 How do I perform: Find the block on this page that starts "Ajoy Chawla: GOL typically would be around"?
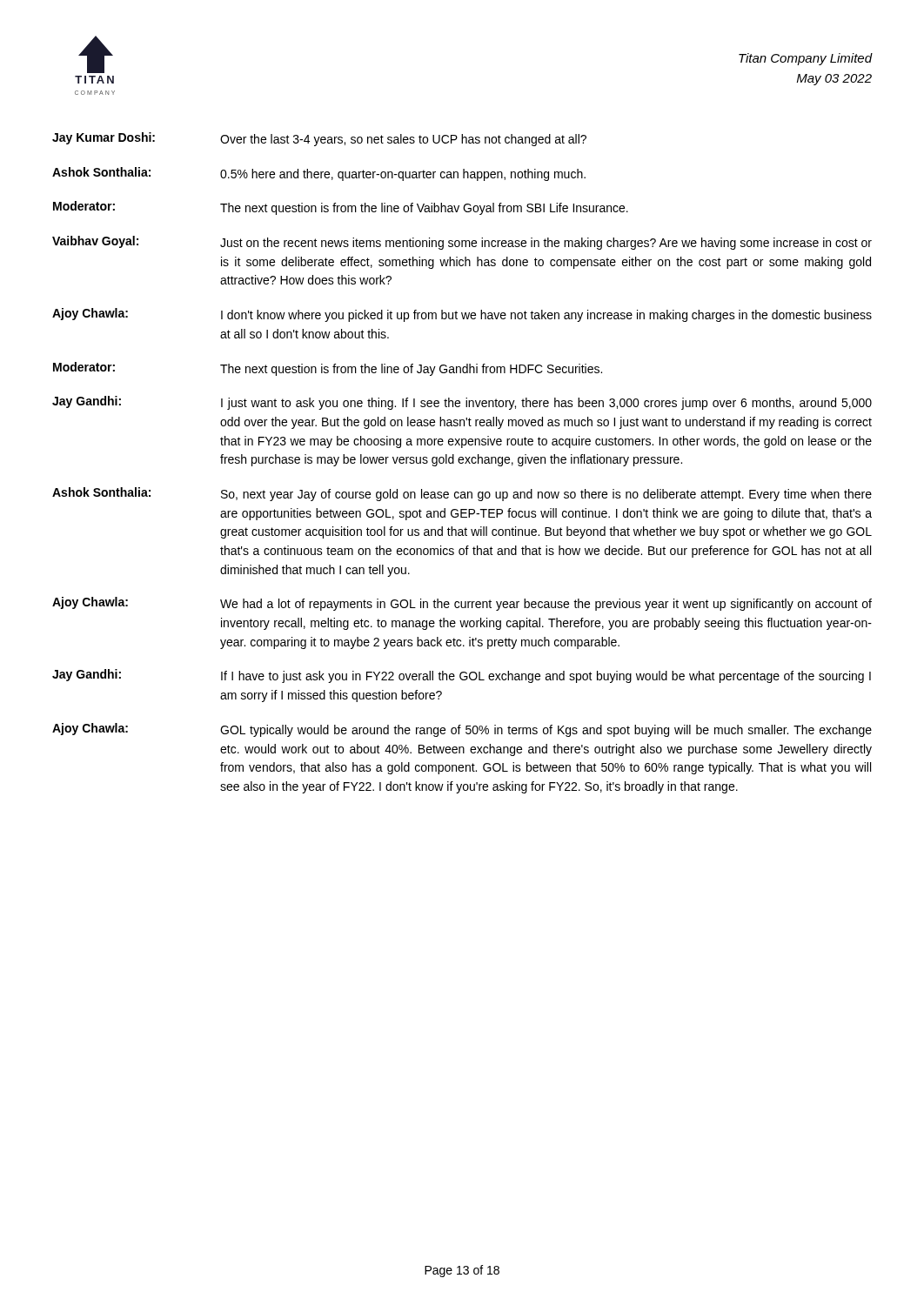(x=462, y=759)
